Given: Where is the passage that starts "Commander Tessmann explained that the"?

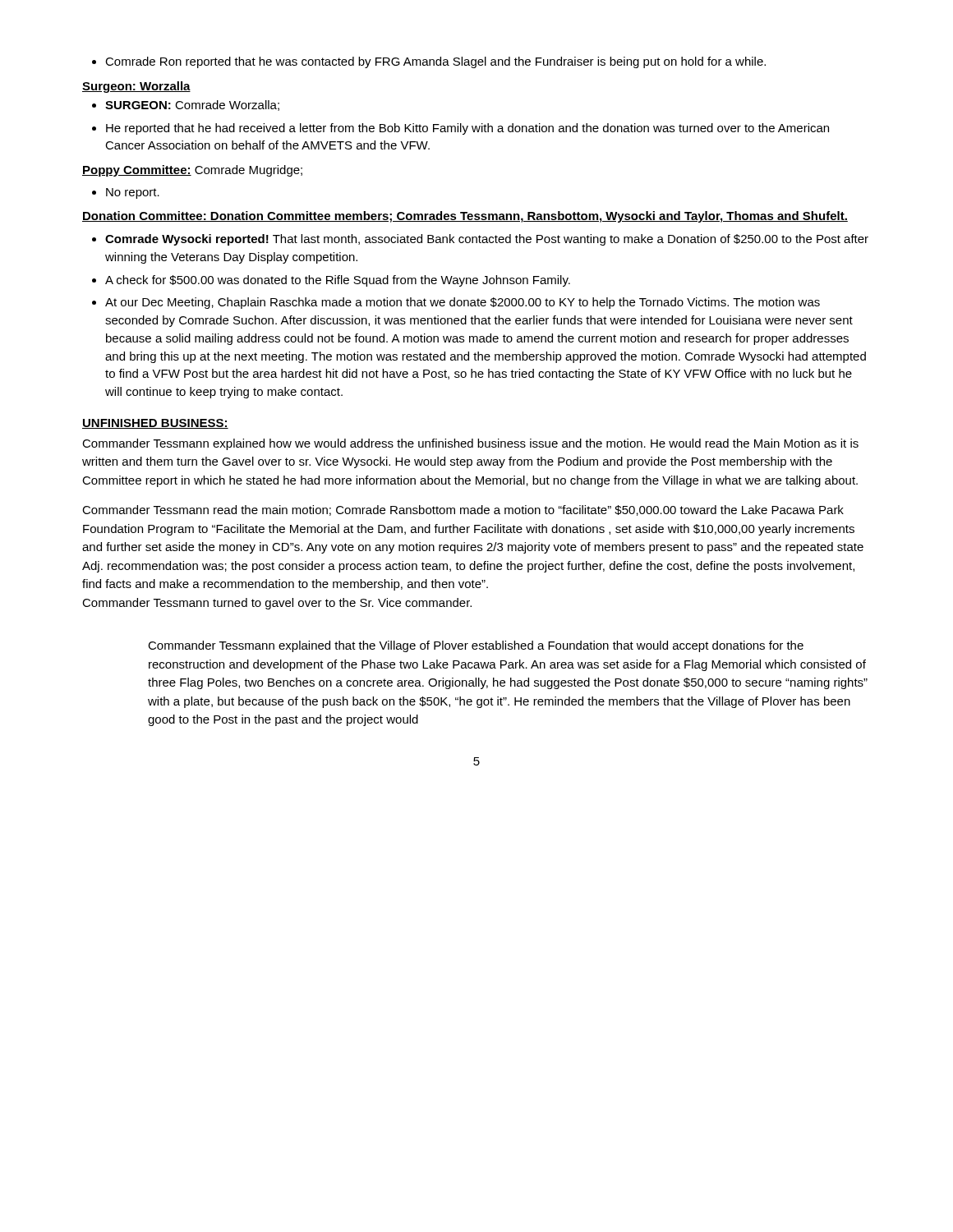Looking at the screenshot, I should click(509, 683).
